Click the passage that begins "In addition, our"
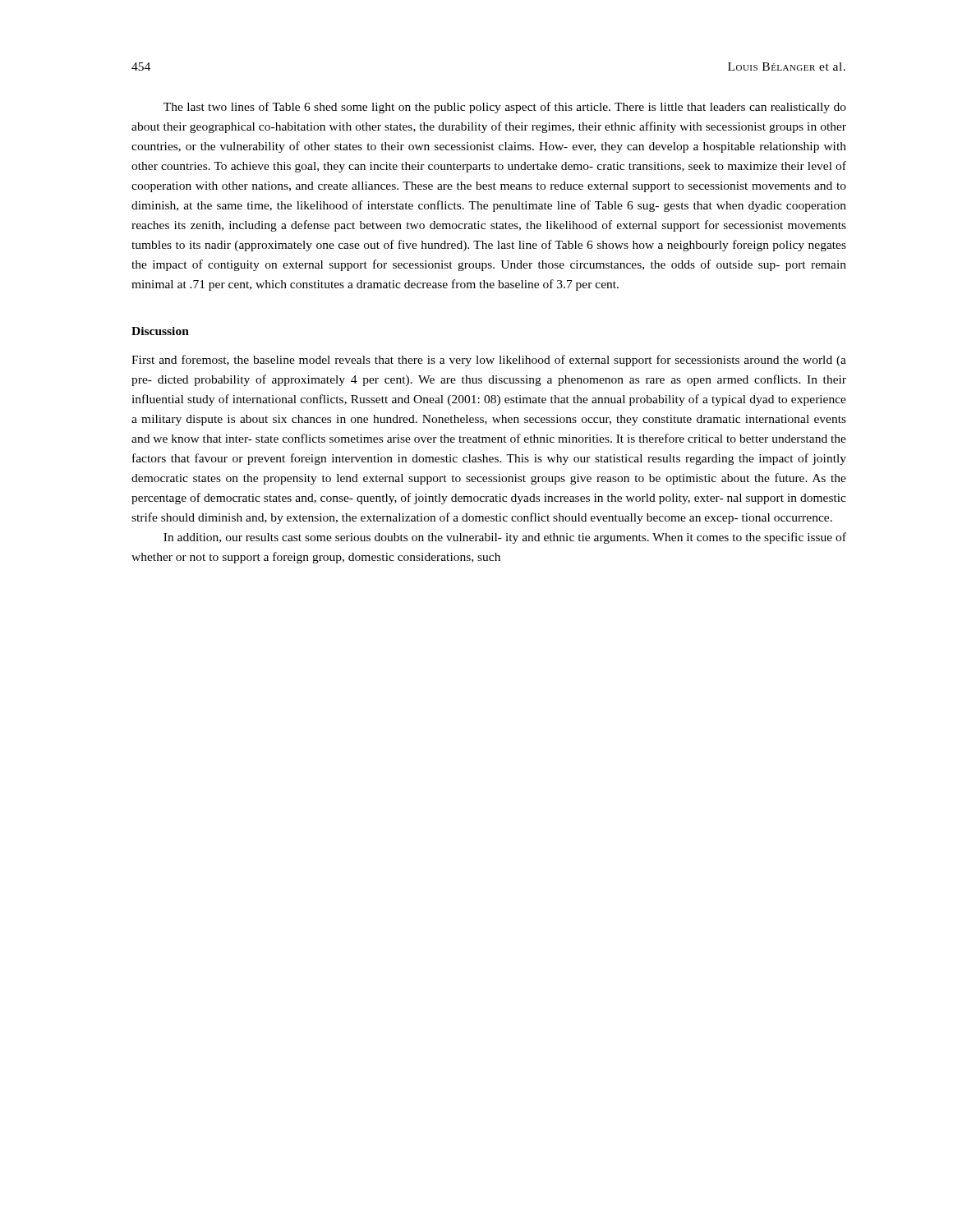The width and height of the screenshot is (953, 1232). click(x=489, y=547)
